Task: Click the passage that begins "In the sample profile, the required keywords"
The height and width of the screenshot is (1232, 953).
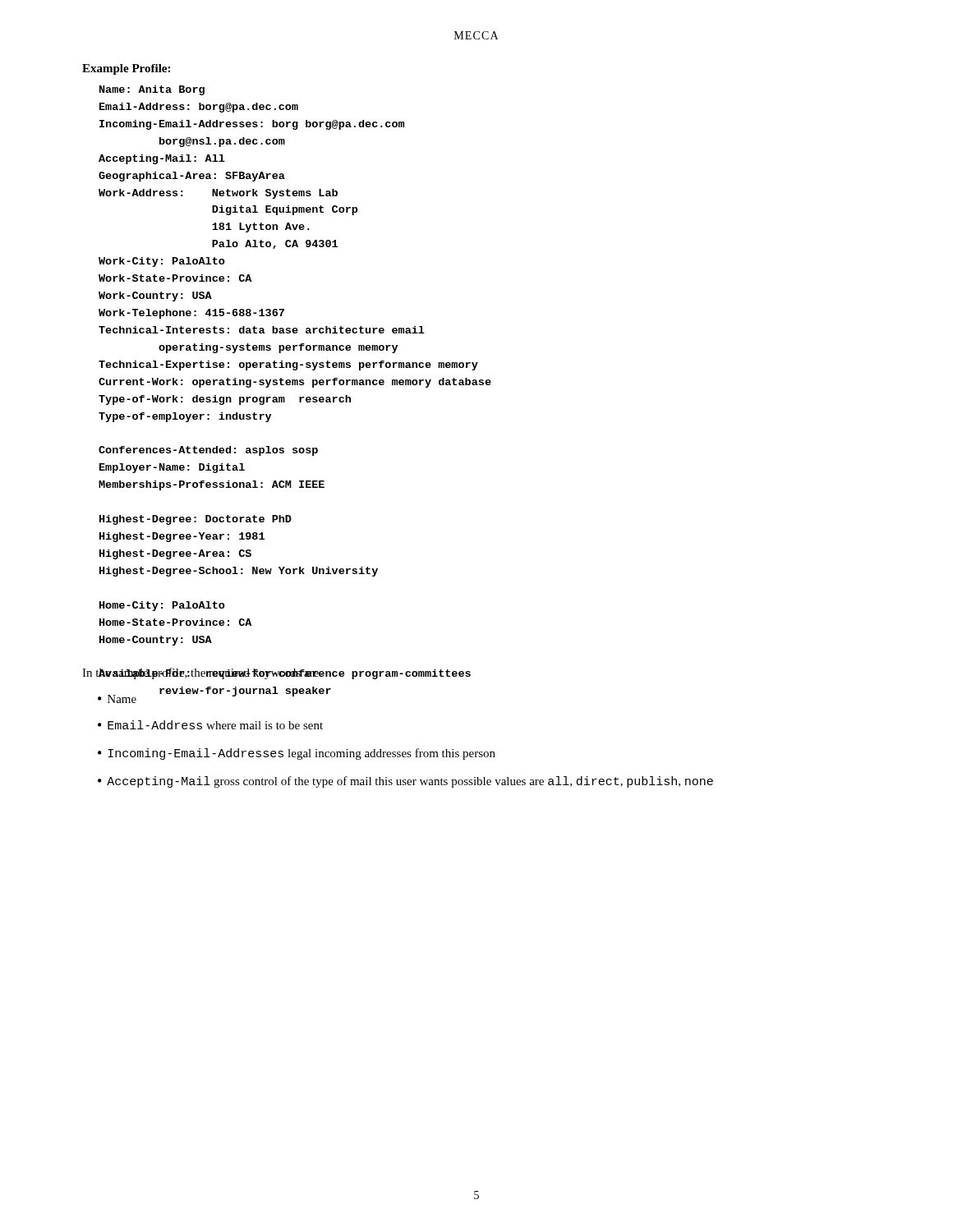Action: tap(201, 673)
